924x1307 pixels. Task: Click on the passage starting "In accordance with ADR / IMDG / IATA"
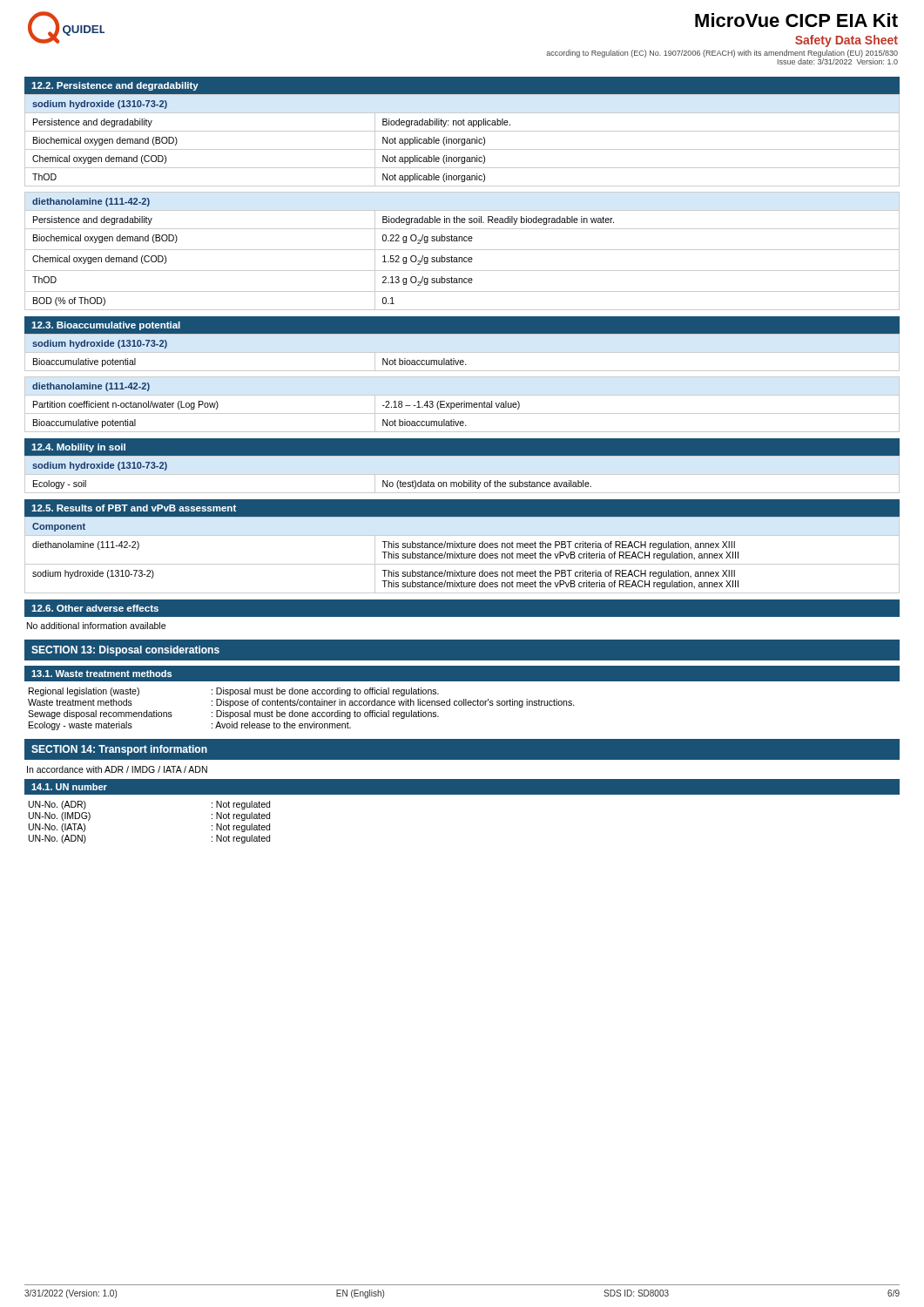click(x=117, y=770)
